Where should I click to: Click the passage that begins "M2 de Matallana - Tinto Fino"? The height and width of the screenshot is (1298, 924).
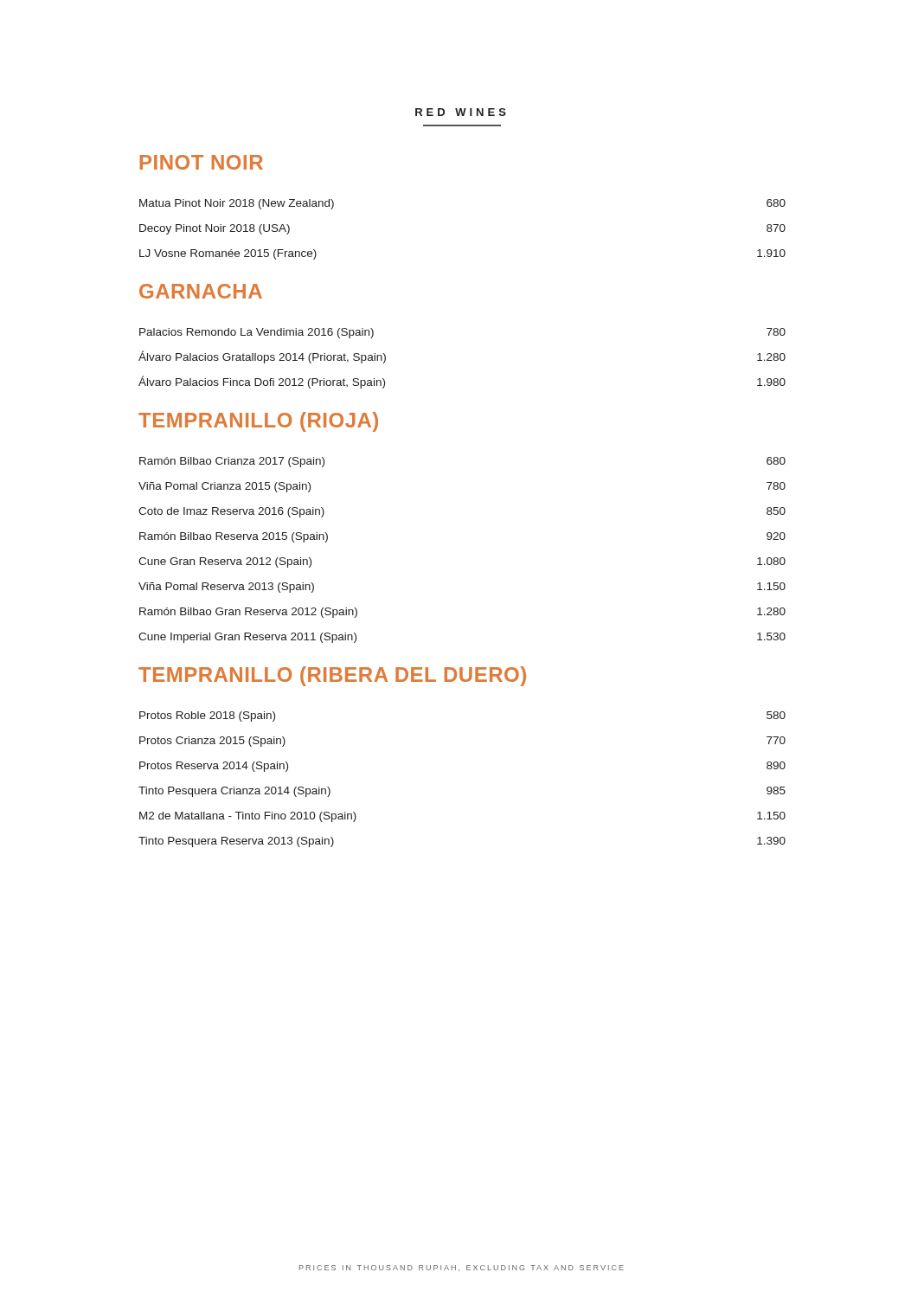[246, 816]
